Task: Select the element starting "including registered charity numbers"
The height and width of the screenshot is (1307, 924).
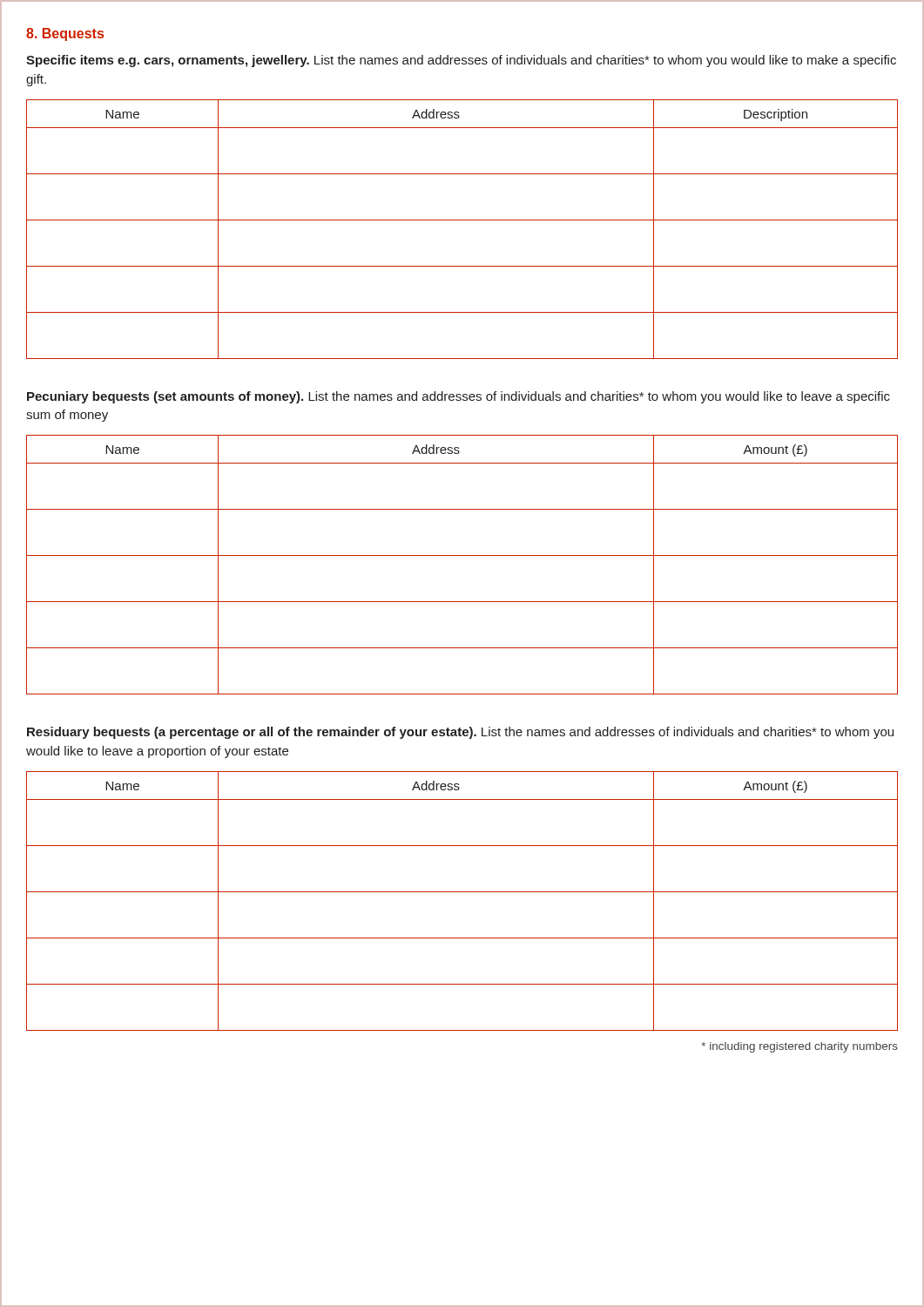Action: (x=799, y=1046)
